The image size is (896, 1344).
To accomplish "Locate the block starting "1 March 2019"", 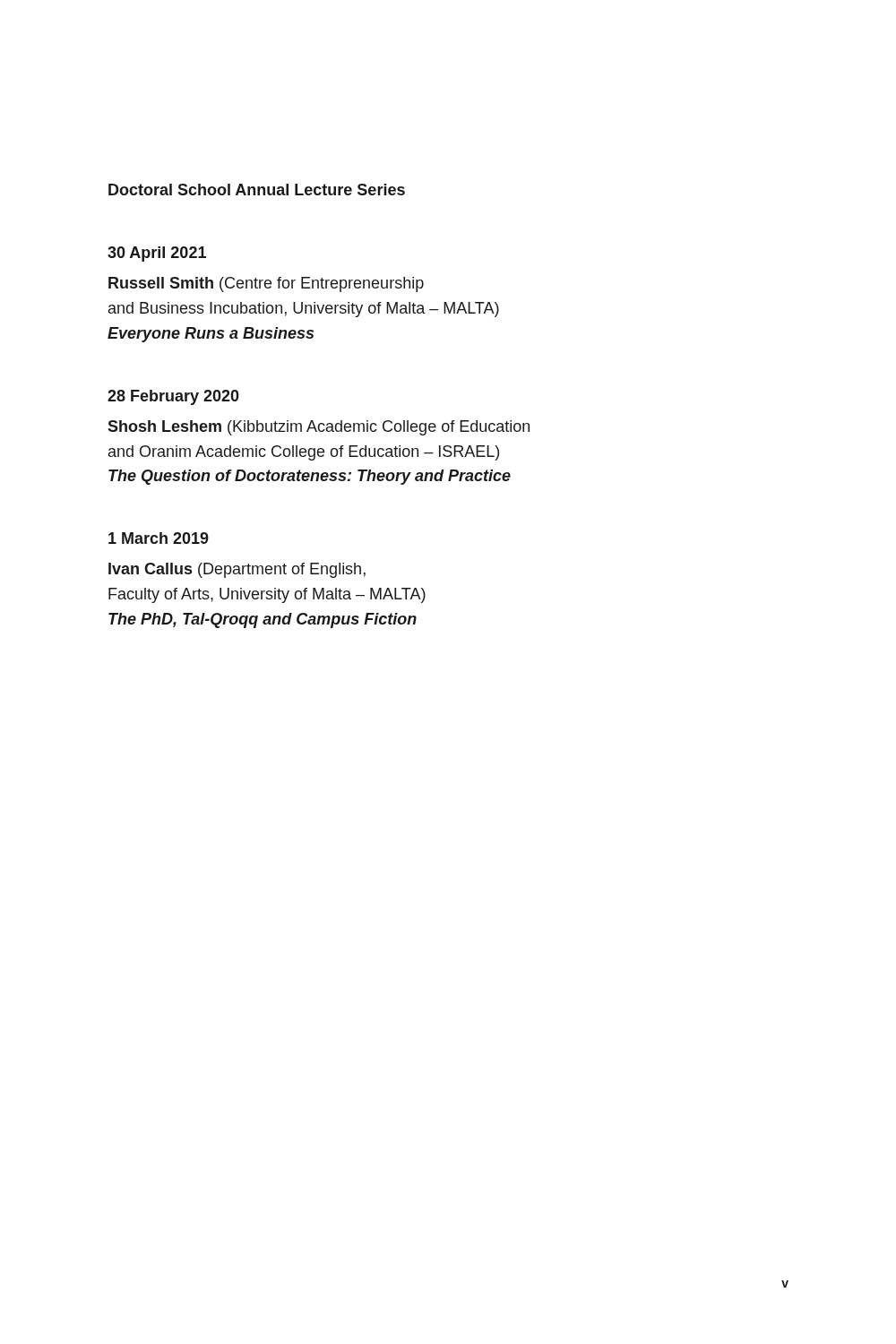I will pyautogui.click(x=159, y=538).
